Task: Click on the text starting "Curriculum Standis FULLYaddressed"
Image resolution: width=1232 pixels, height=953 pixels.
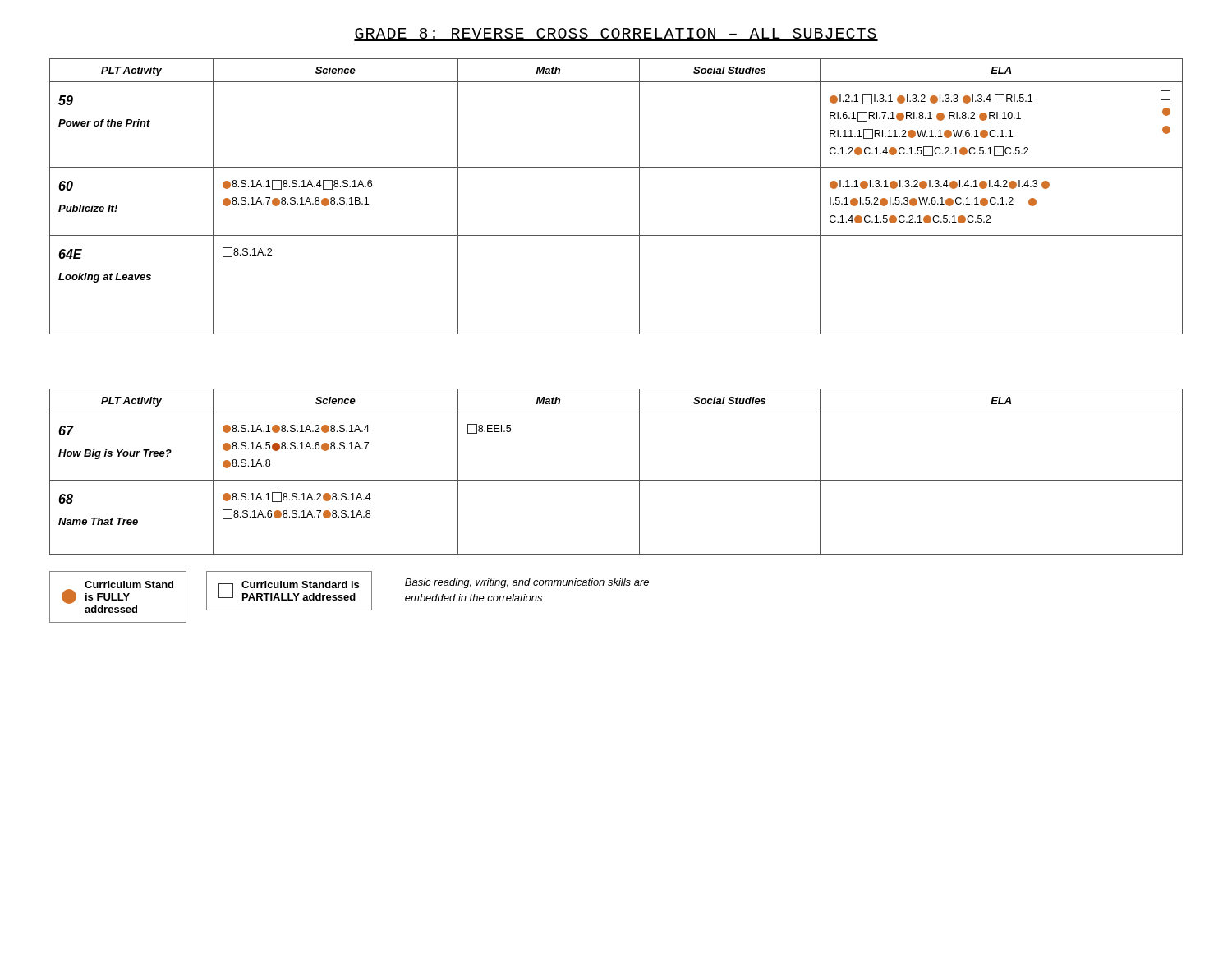Action: tap(118, 596)
